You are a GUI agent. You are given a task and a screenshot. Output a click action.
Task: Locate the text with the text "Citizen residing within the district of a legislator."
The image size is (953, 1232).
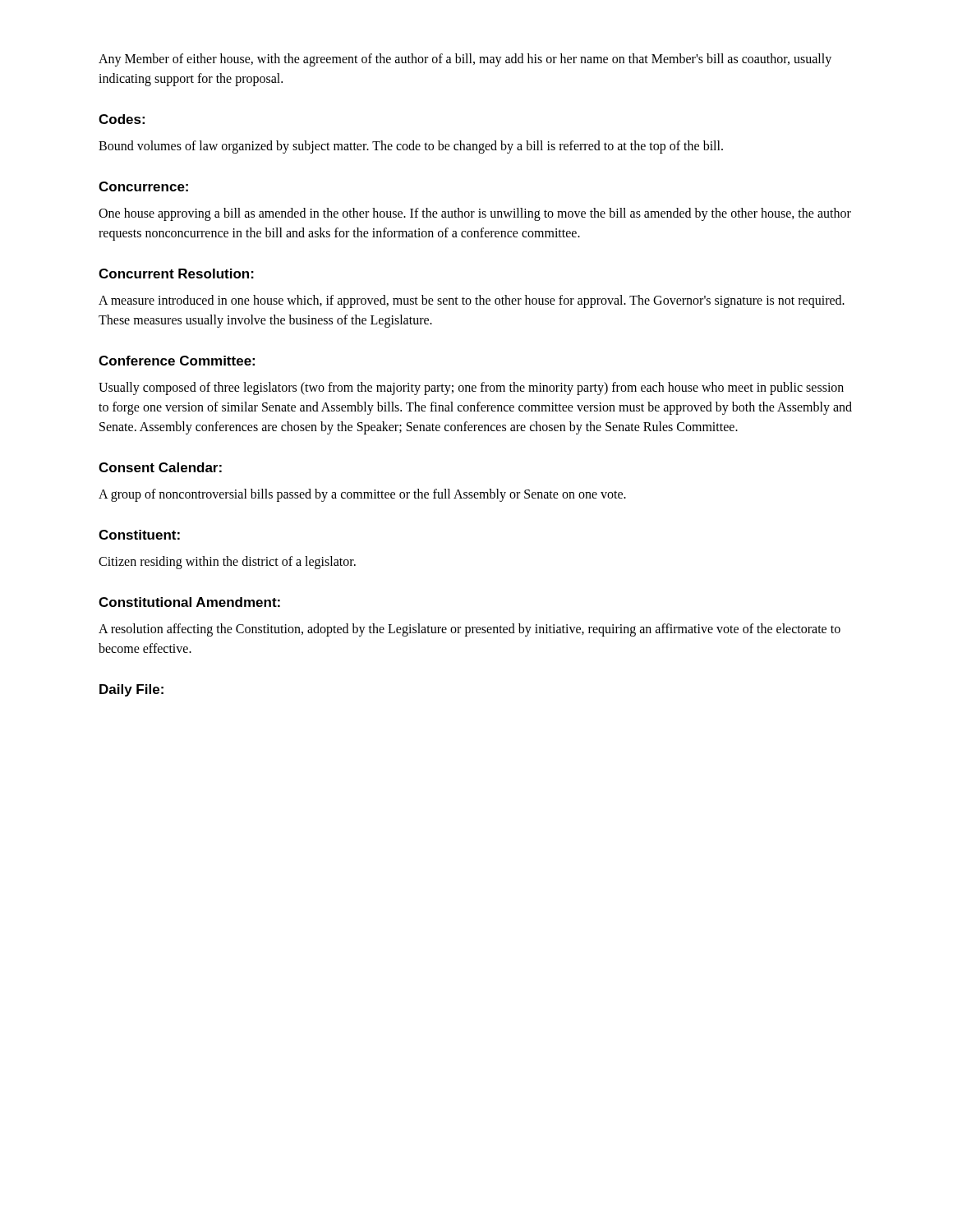coord(227,561)
